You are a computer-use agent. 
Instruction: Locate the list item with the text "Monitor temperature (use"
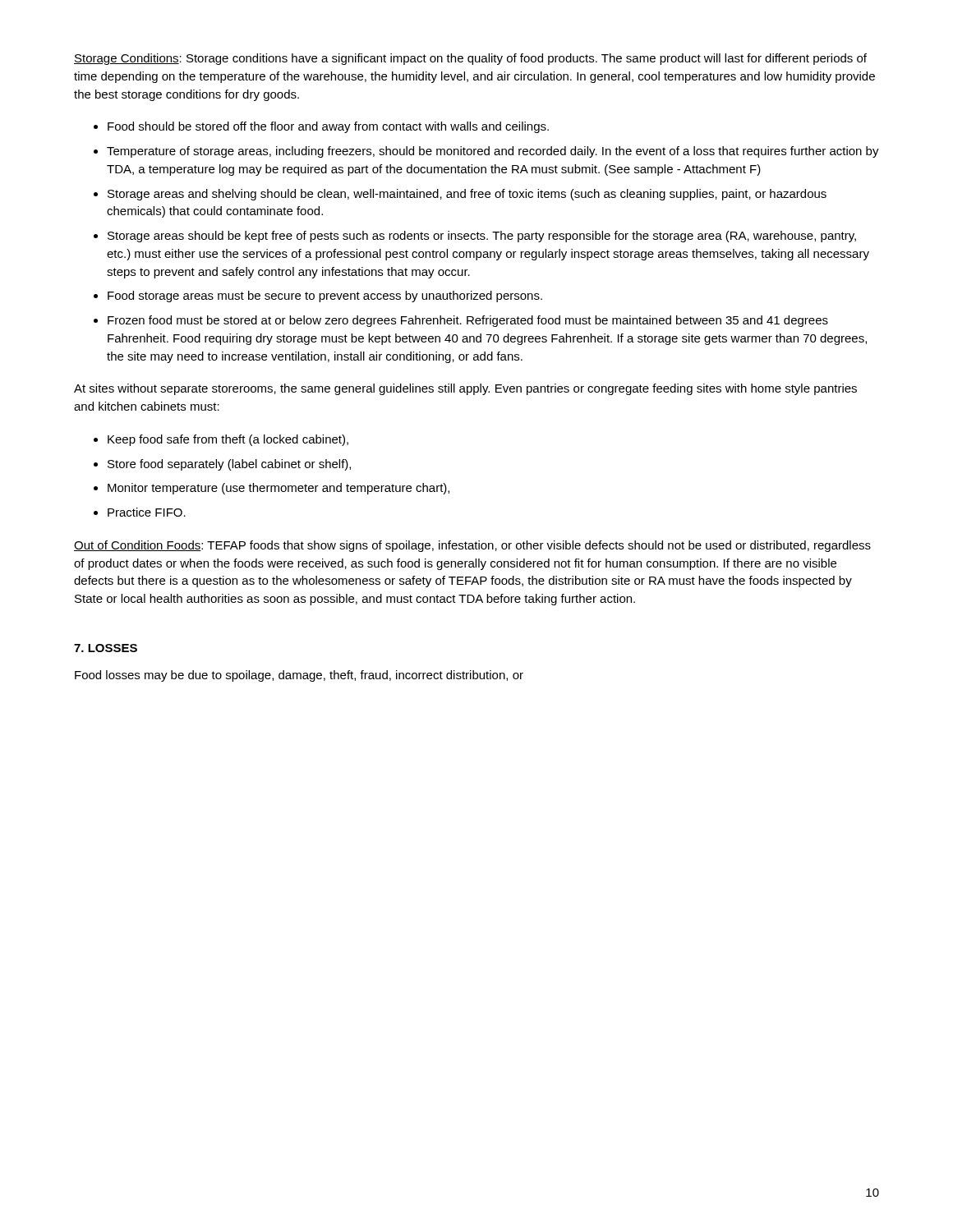(279, 488)
